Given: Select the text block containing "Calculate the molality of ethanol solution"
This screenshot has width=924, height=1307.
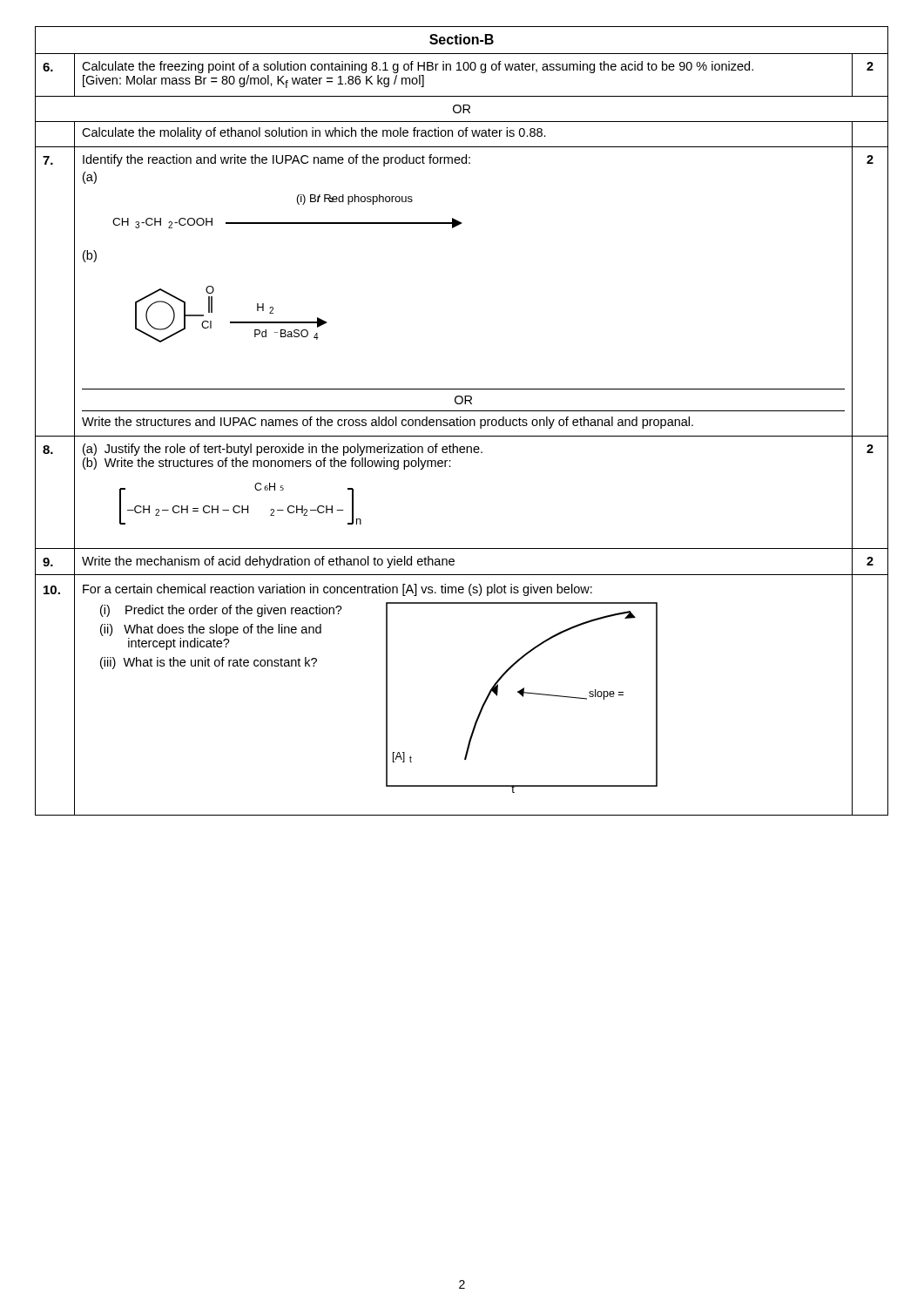Looking at the screenshot, I should click(x=314, y=132).
